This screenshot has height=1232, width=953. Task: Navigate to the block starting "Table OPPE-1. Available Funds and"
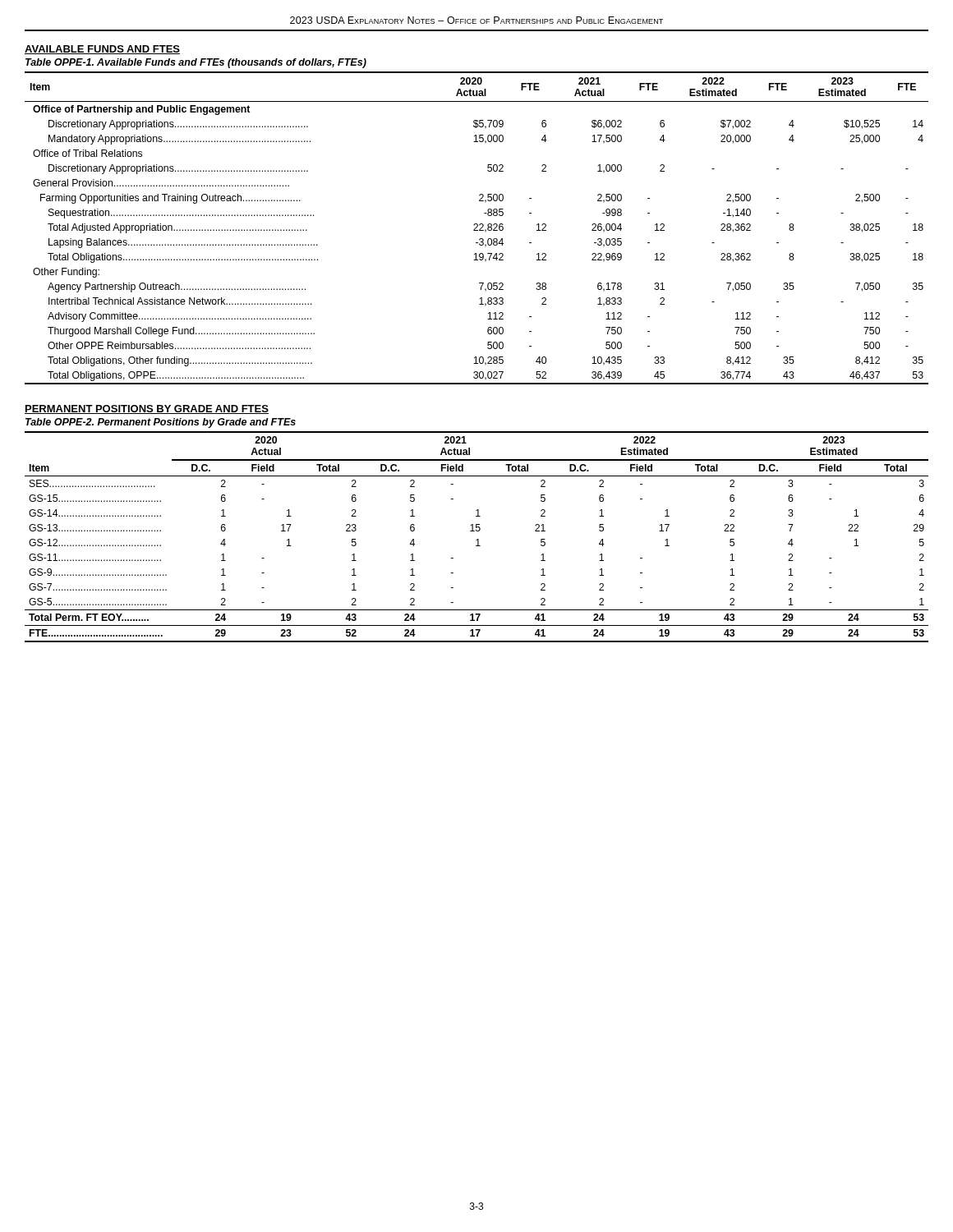pos(195,62)
